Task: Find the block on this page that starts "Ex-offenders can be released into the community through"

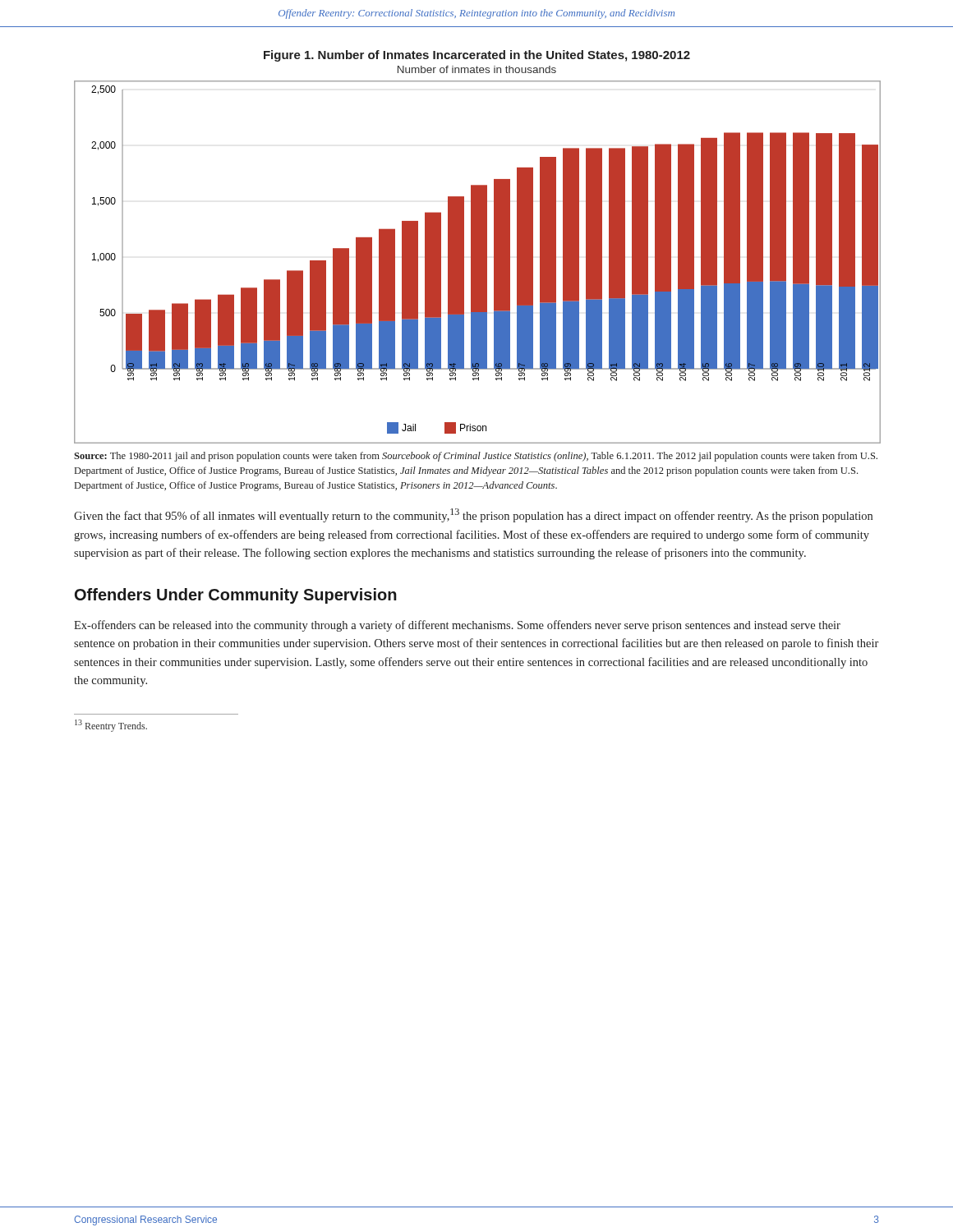Action: pyautogui.click(x=476, y=652)
